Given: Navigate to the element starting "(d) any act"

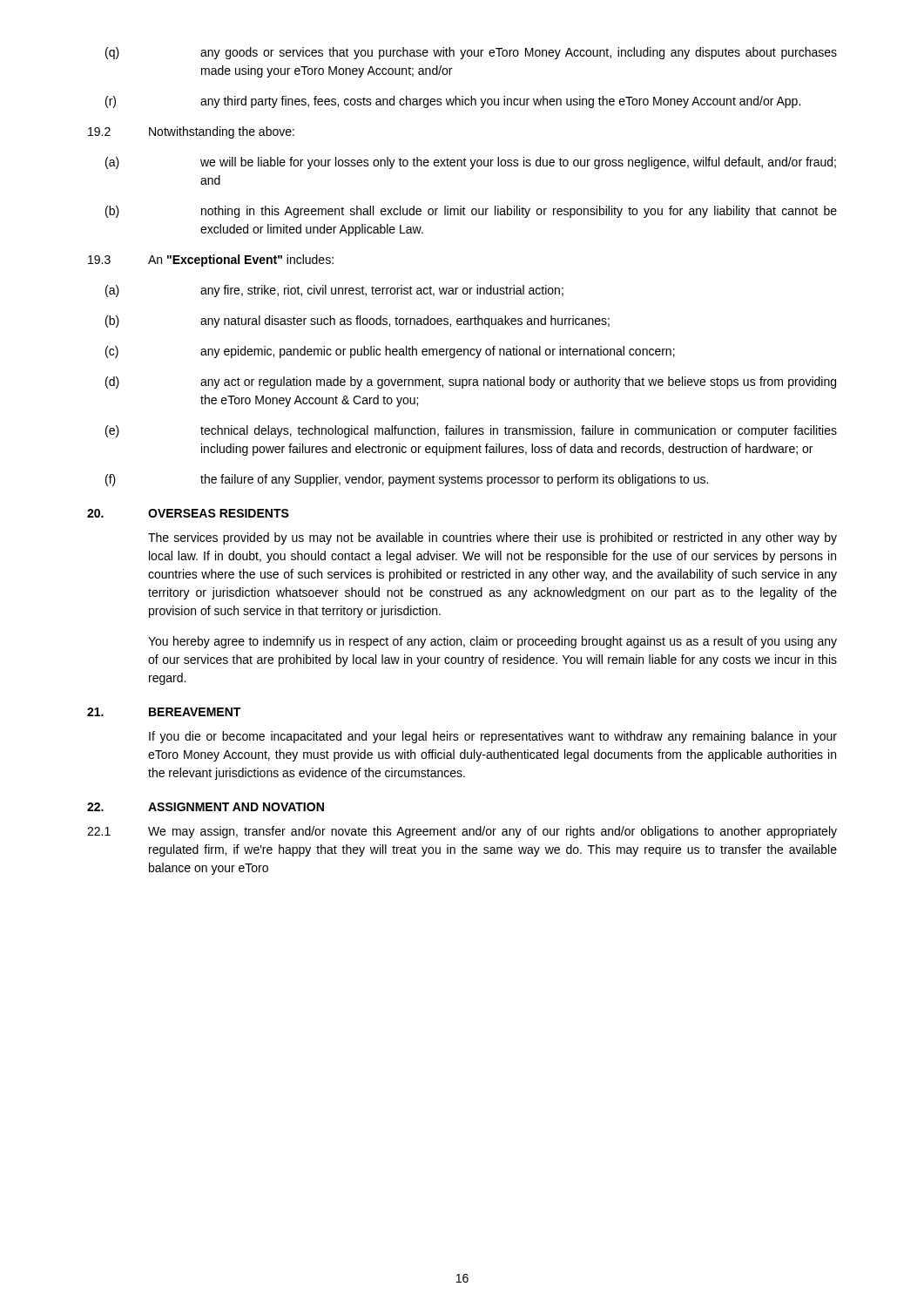Looking at the screenshot, I should [462, 391].
